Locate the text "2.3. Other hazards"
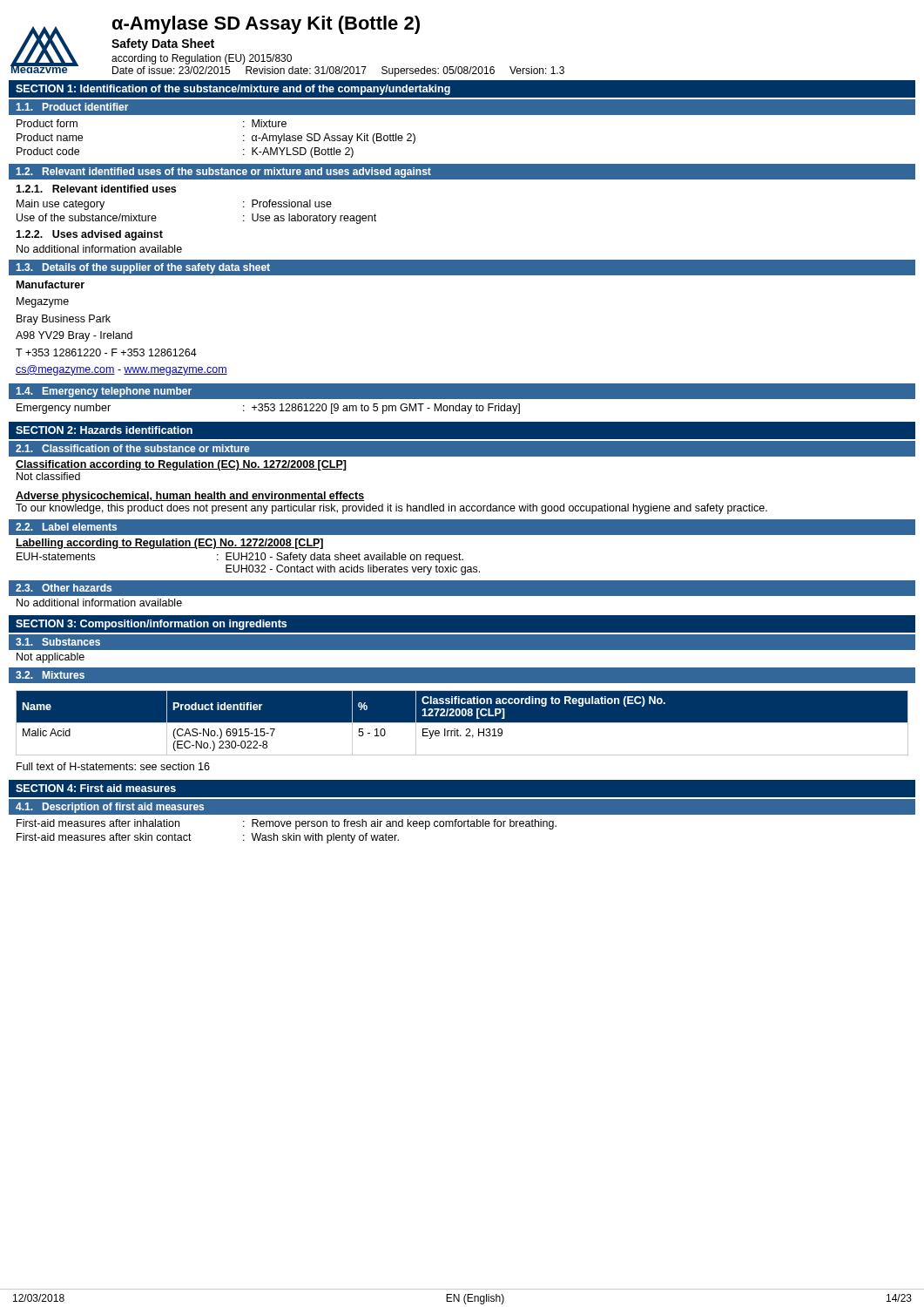Viewport: 924px width, 1307px height. 64,588
